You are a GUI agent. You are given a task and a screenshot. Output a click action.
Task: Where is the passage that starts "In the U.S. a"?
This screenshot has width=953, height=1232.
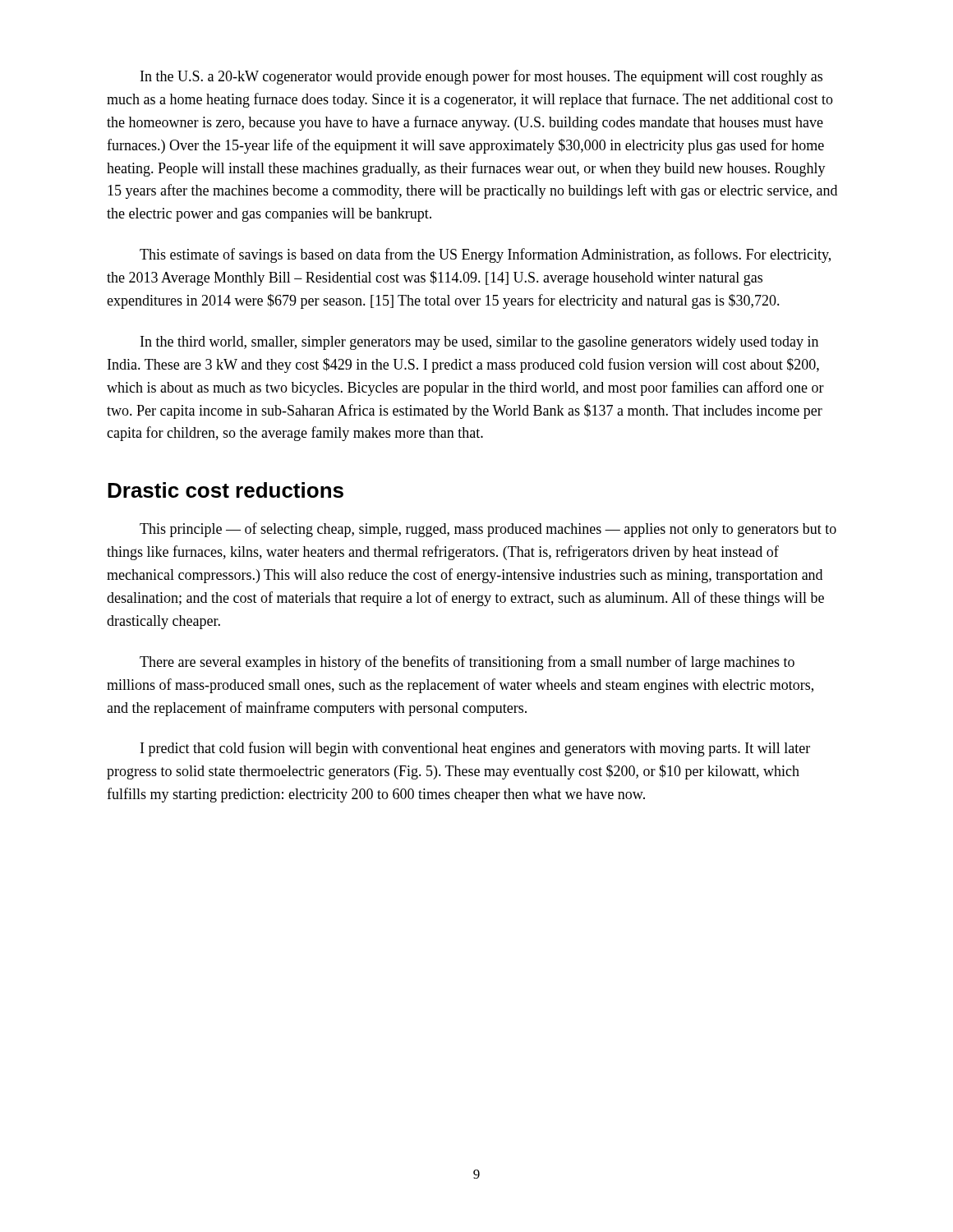(x=472, y=146)
